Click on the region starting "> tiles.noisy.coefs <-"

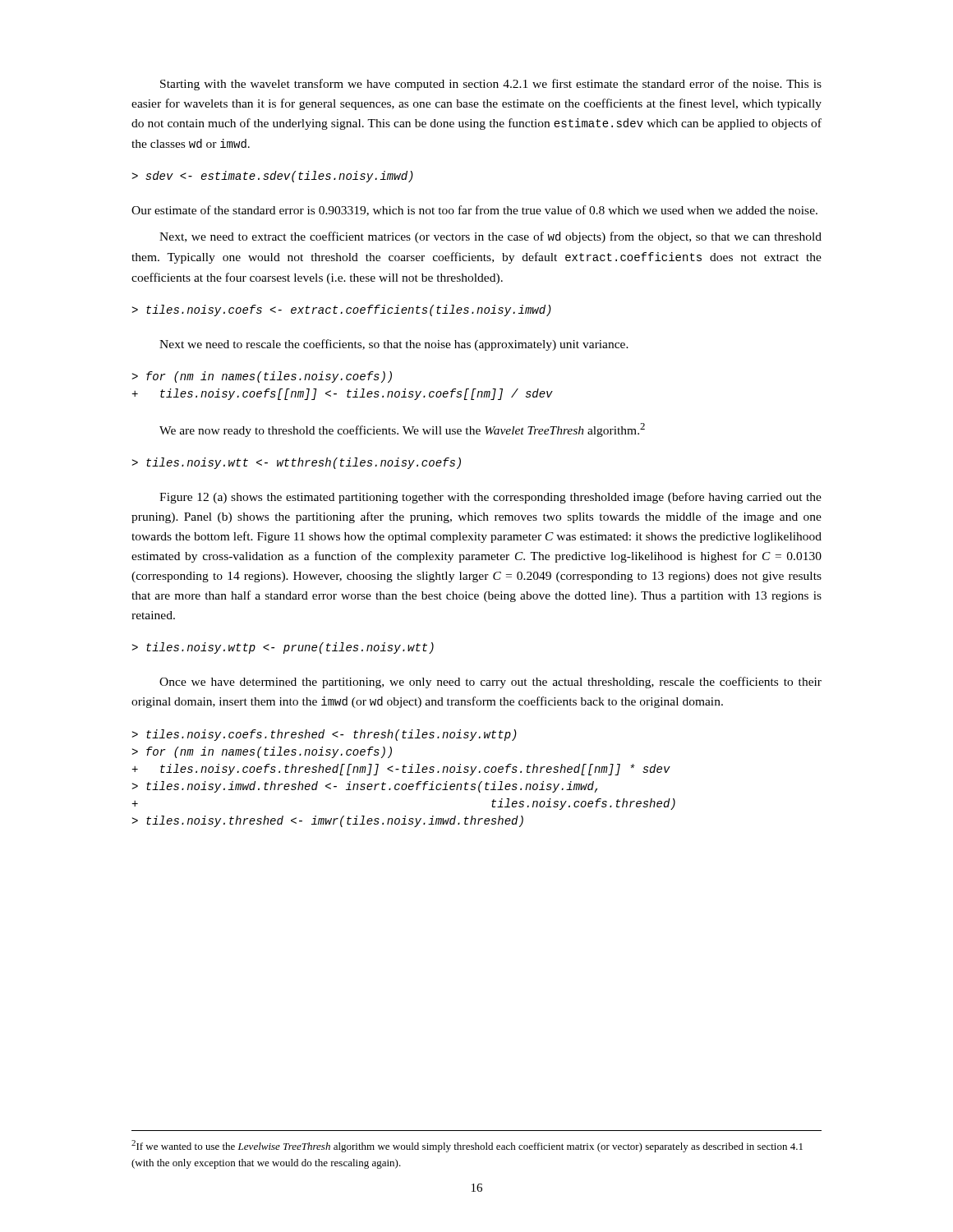pos(476,311)
